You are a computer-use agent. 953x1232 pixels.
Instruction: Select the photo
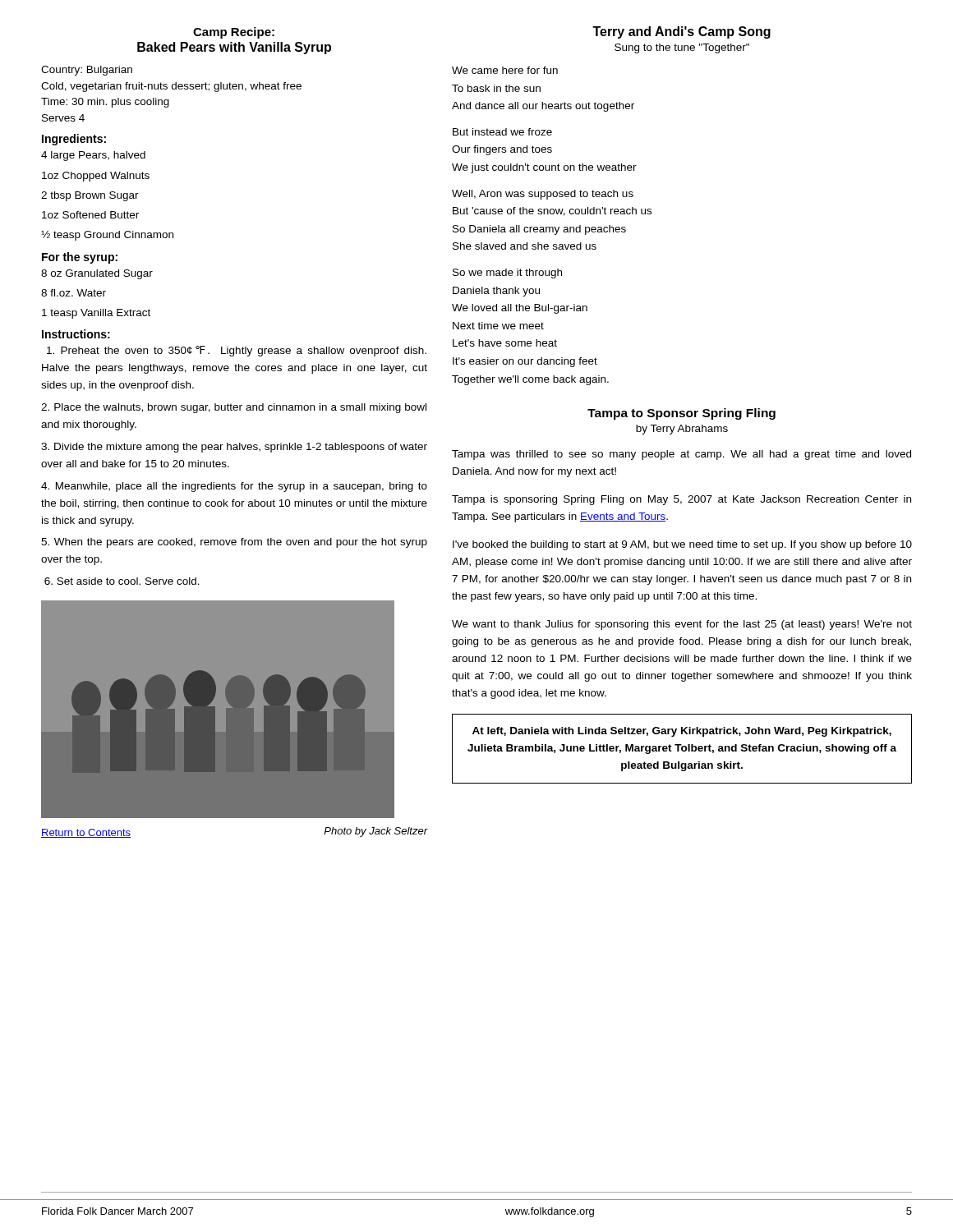coord(234,709)
